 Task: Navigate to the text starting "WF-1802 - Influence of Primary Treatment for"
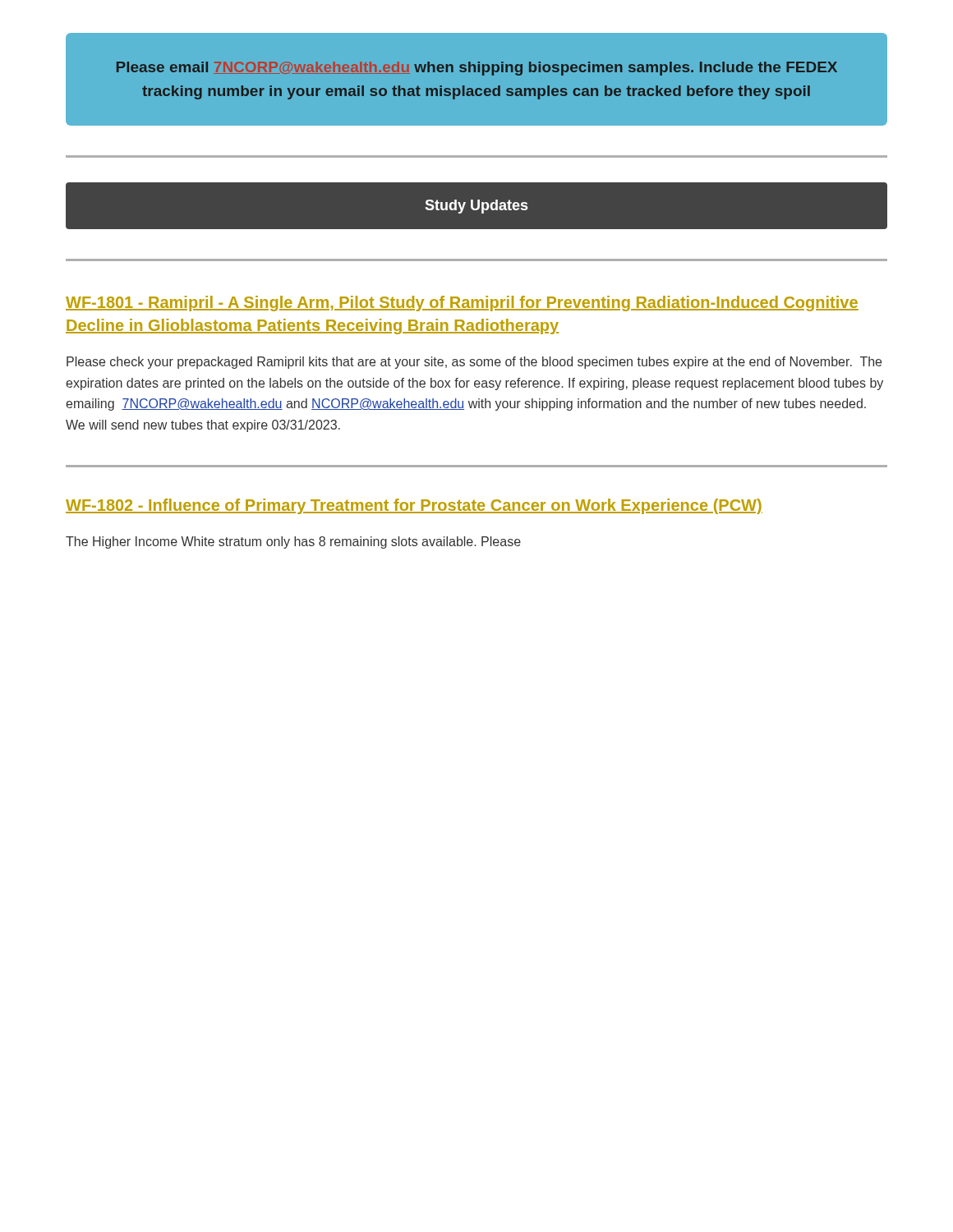[414, 505]
